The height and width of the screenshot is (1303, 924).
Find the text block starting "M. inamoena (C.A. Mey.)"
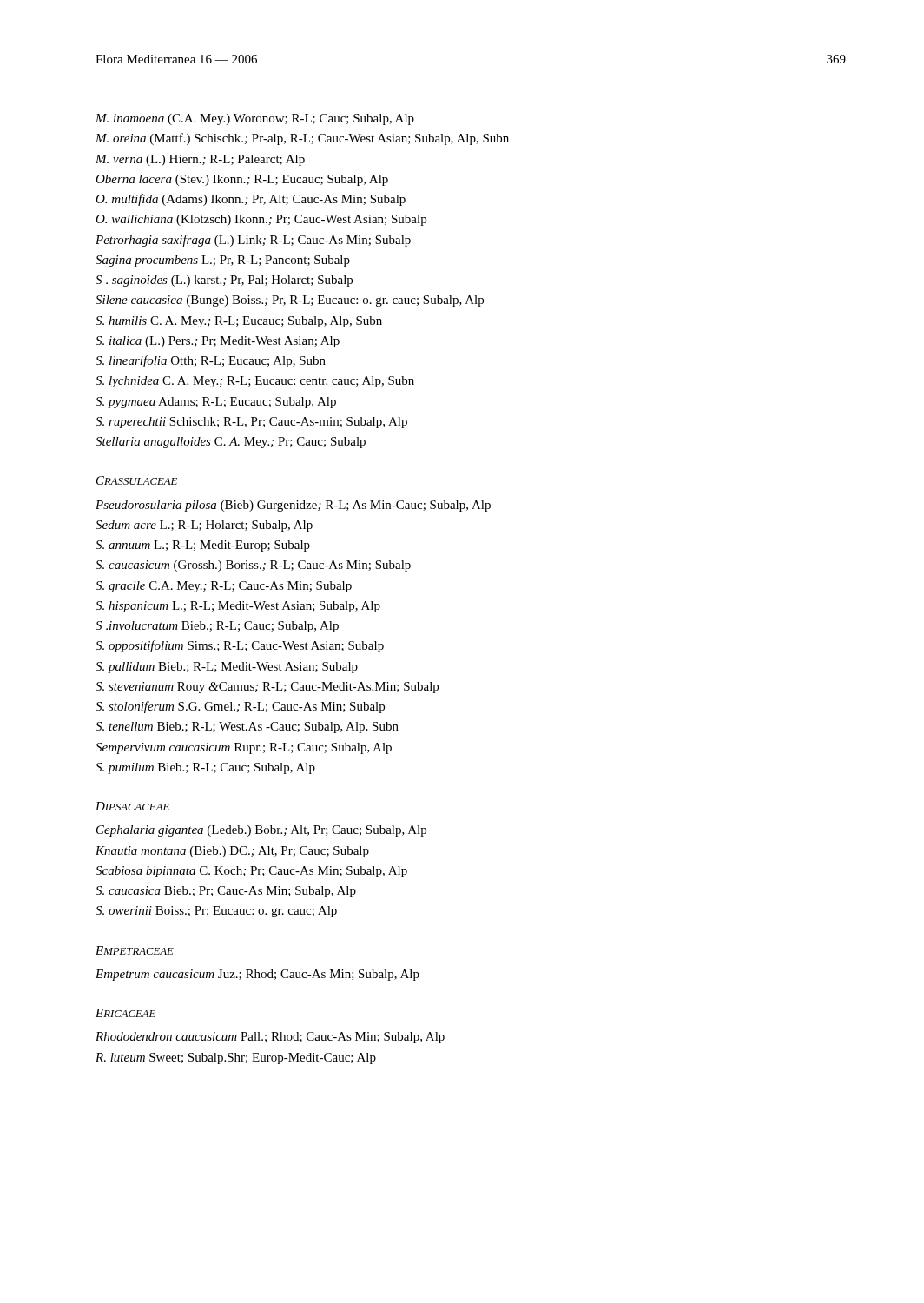pos(255,118)
